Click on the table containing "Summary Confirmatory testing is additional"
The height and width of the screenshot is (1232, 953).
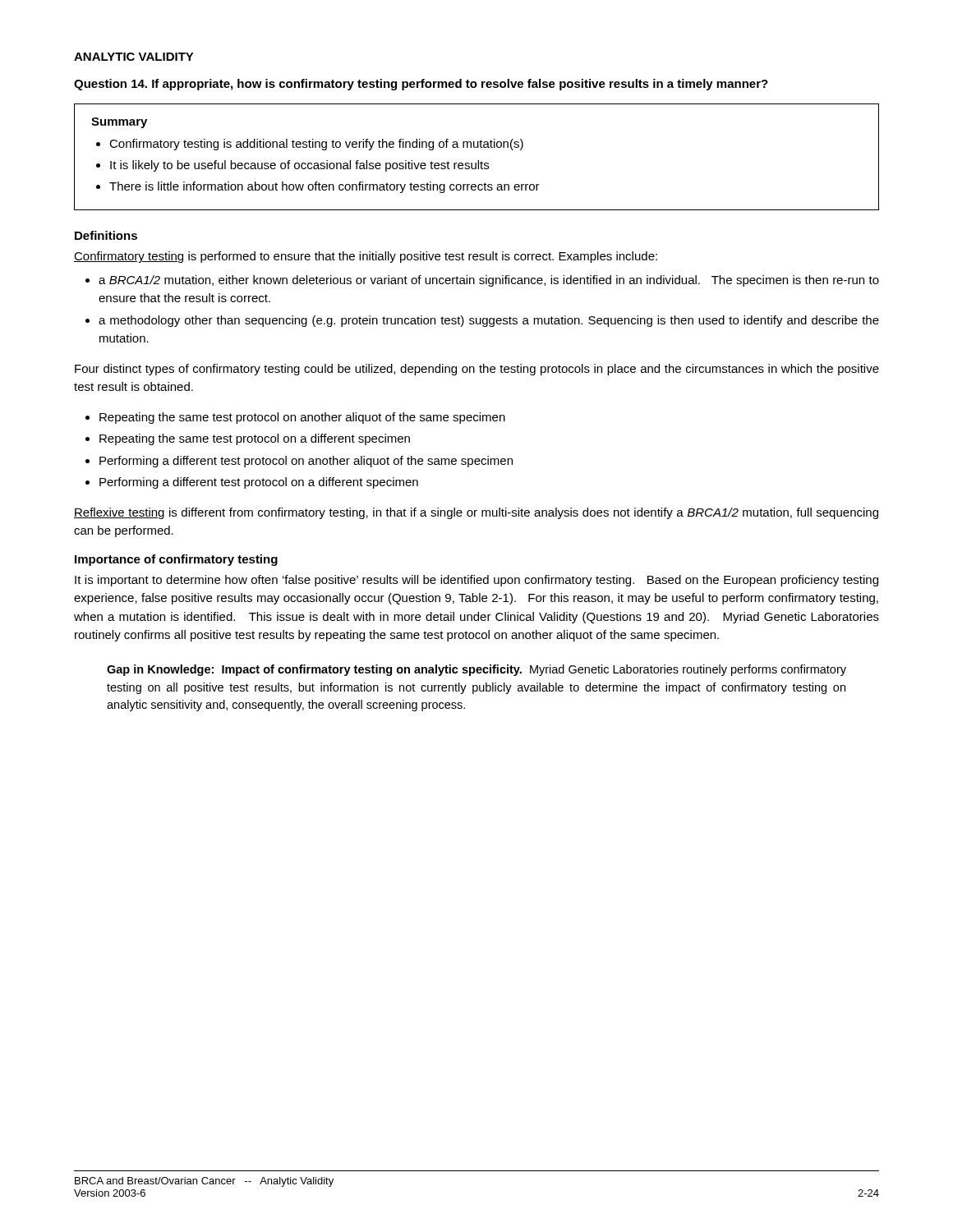(476, 157)
